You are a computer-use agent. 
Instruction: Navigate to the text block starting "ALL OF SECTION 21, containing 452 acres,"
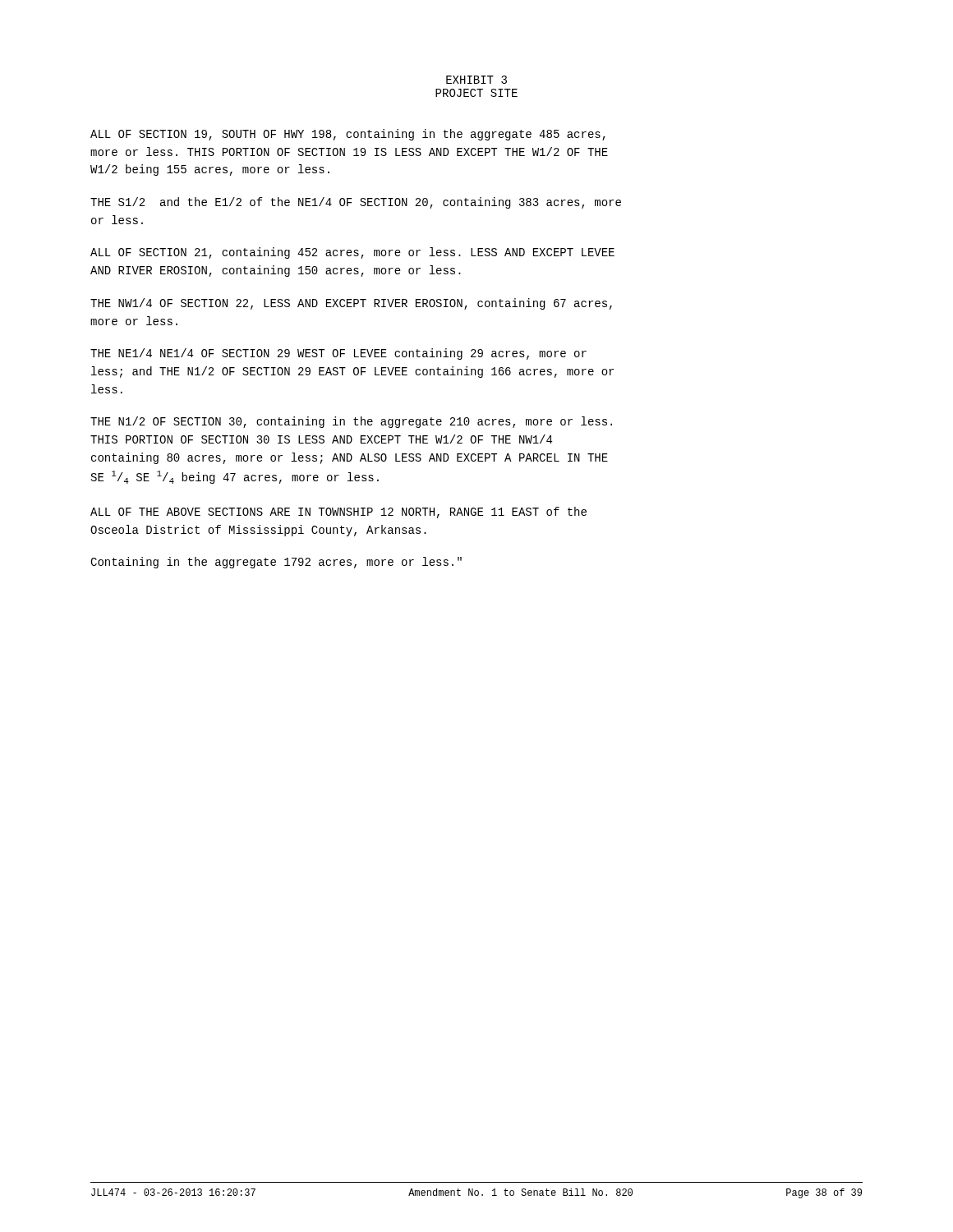tap(353, 262)
